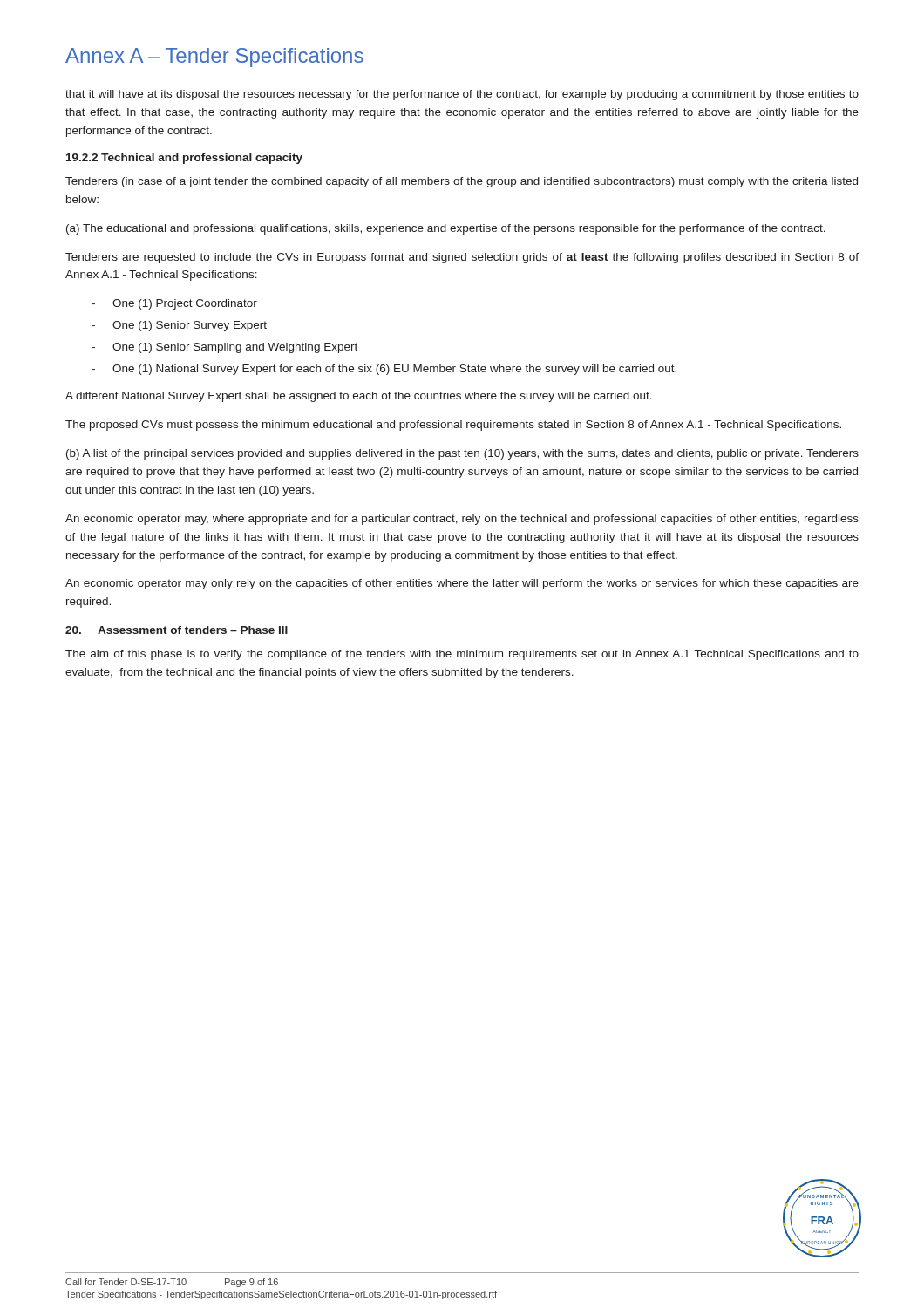924x1308 pixels.
Task: Locate the region starting "The aim of this"
Action: 462,663
